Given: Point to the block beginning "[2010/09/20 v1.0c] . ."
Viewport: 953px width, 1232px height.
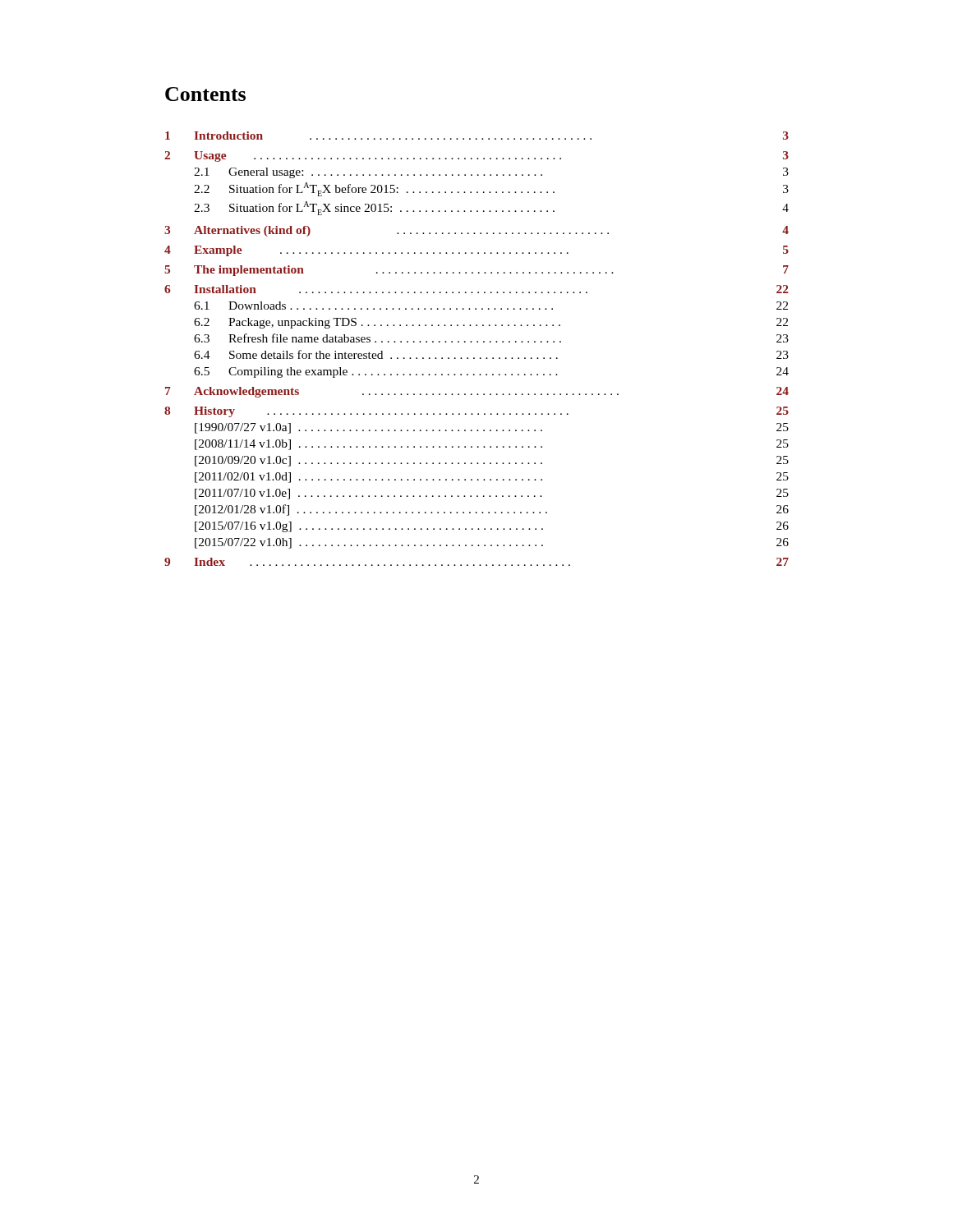Looking at the screenshot, I should [x=476, y=460].
